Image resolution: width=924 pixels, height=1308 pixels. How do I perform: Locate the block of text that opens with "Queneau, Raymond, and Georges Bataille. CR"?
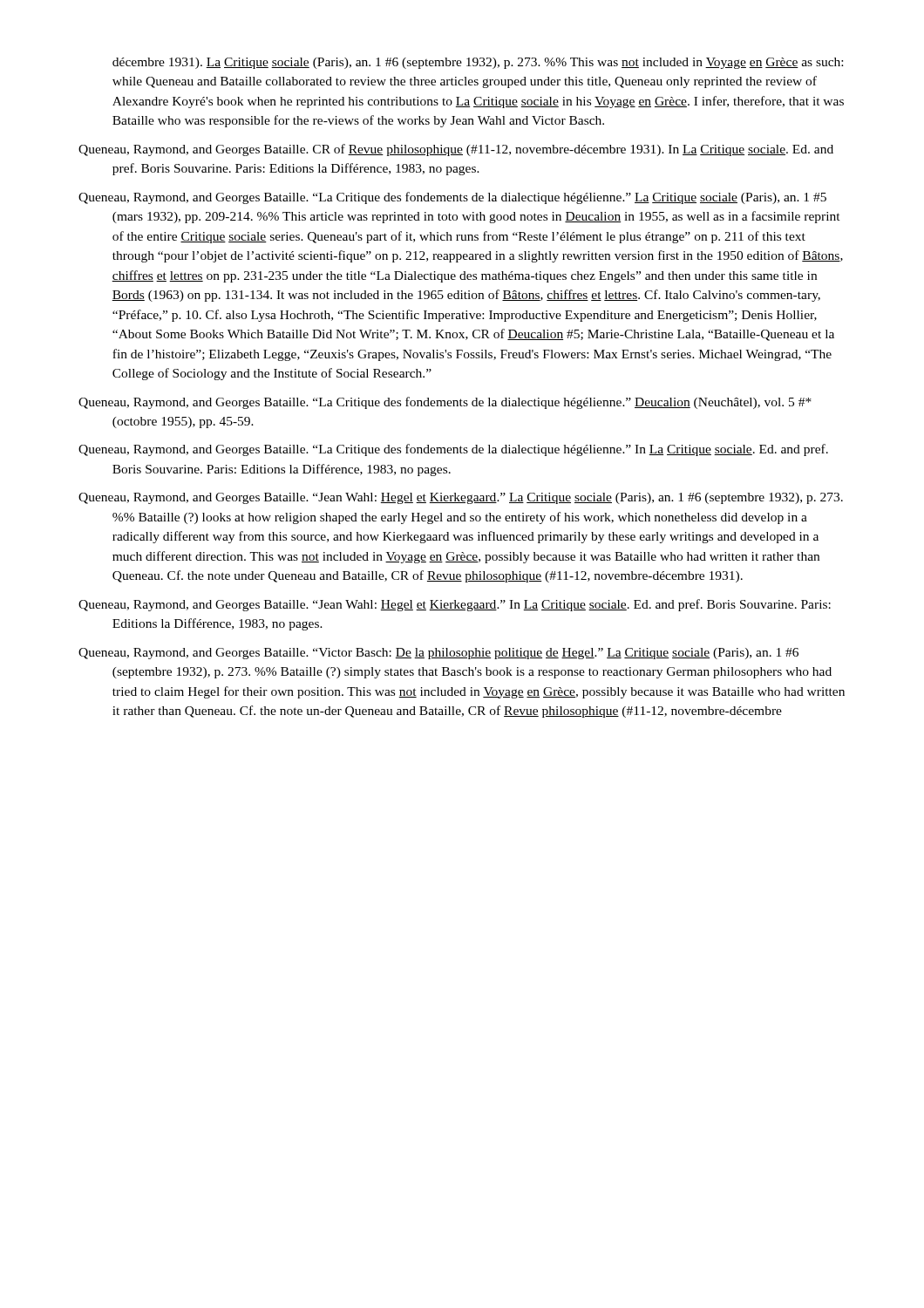coord(456,158)
